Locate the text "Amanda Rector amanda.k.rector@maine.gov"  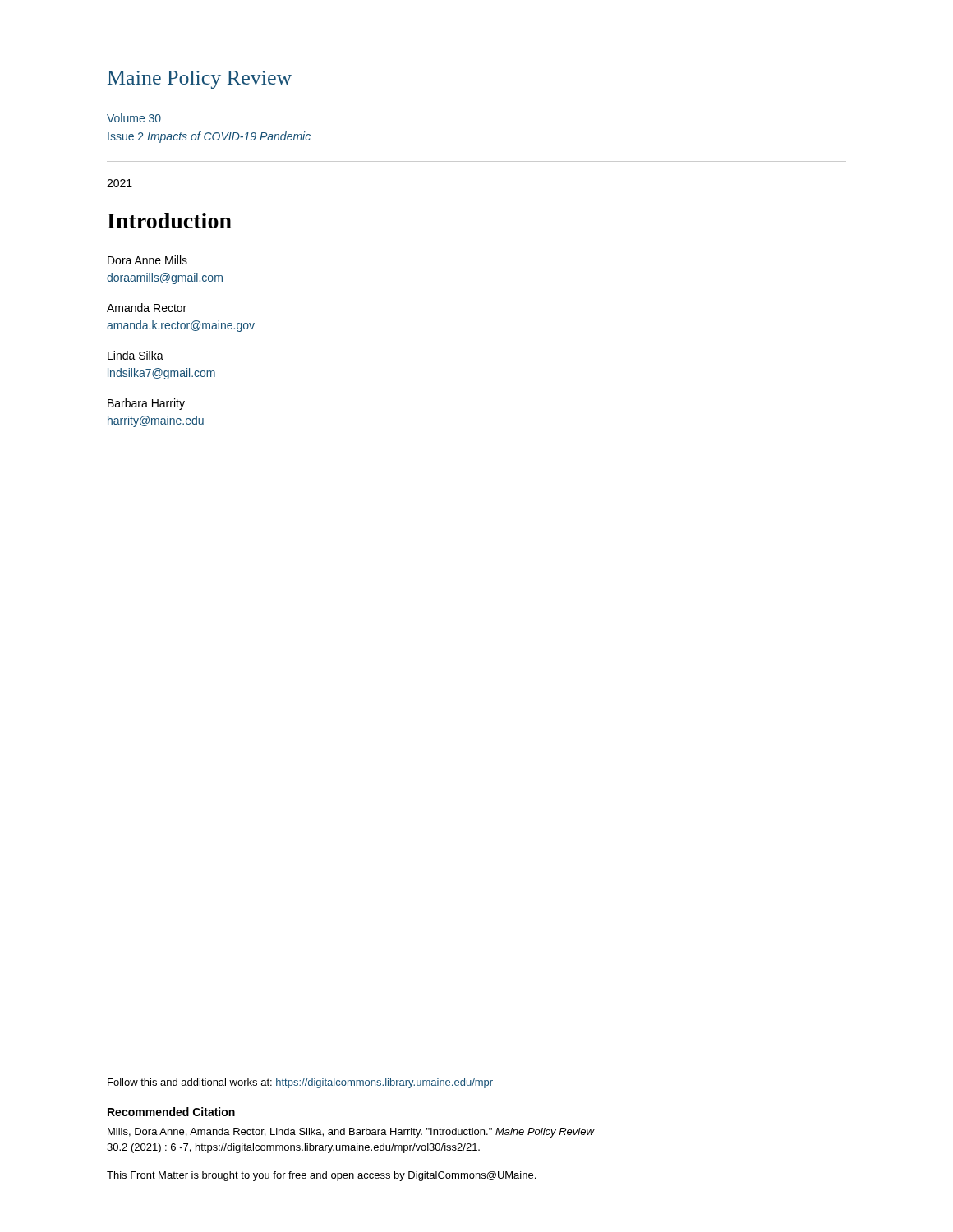point(147,308)
